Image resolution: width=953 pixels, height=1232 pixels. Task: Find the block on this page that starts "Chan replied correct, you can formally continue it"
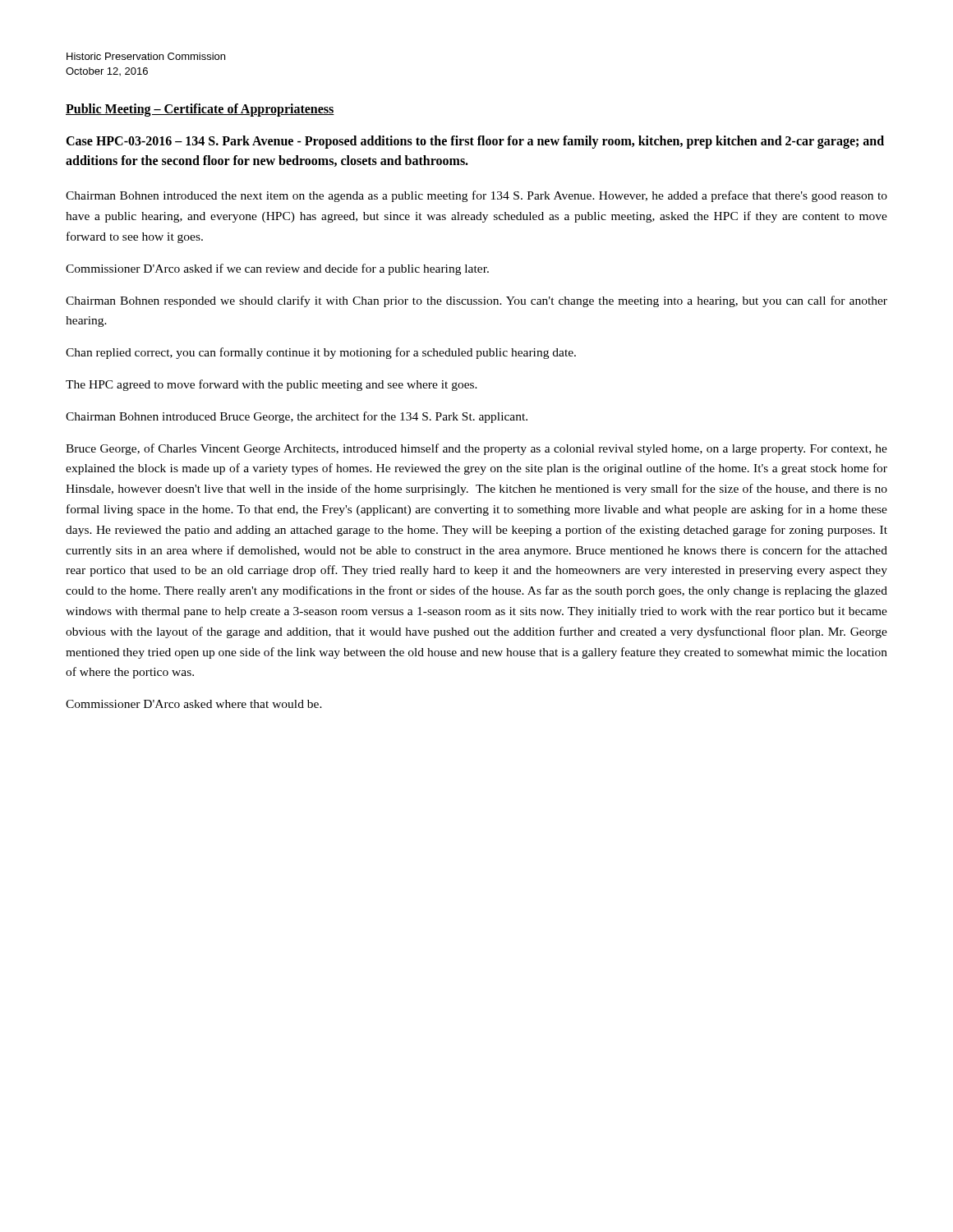321,352
